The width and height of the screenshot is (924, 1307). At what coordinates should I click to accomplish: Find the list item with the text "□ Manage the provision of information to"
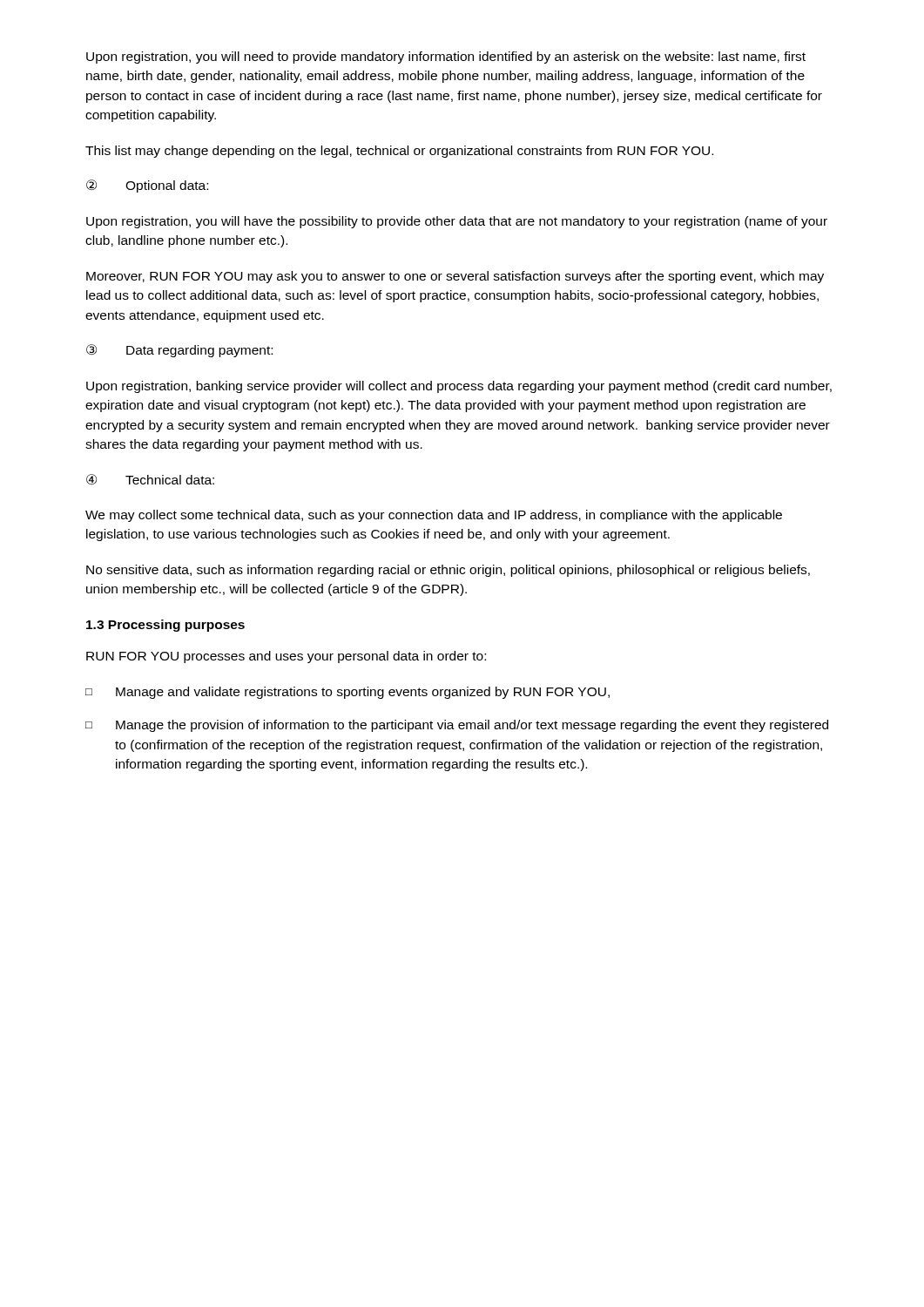[x=462, y=745]
